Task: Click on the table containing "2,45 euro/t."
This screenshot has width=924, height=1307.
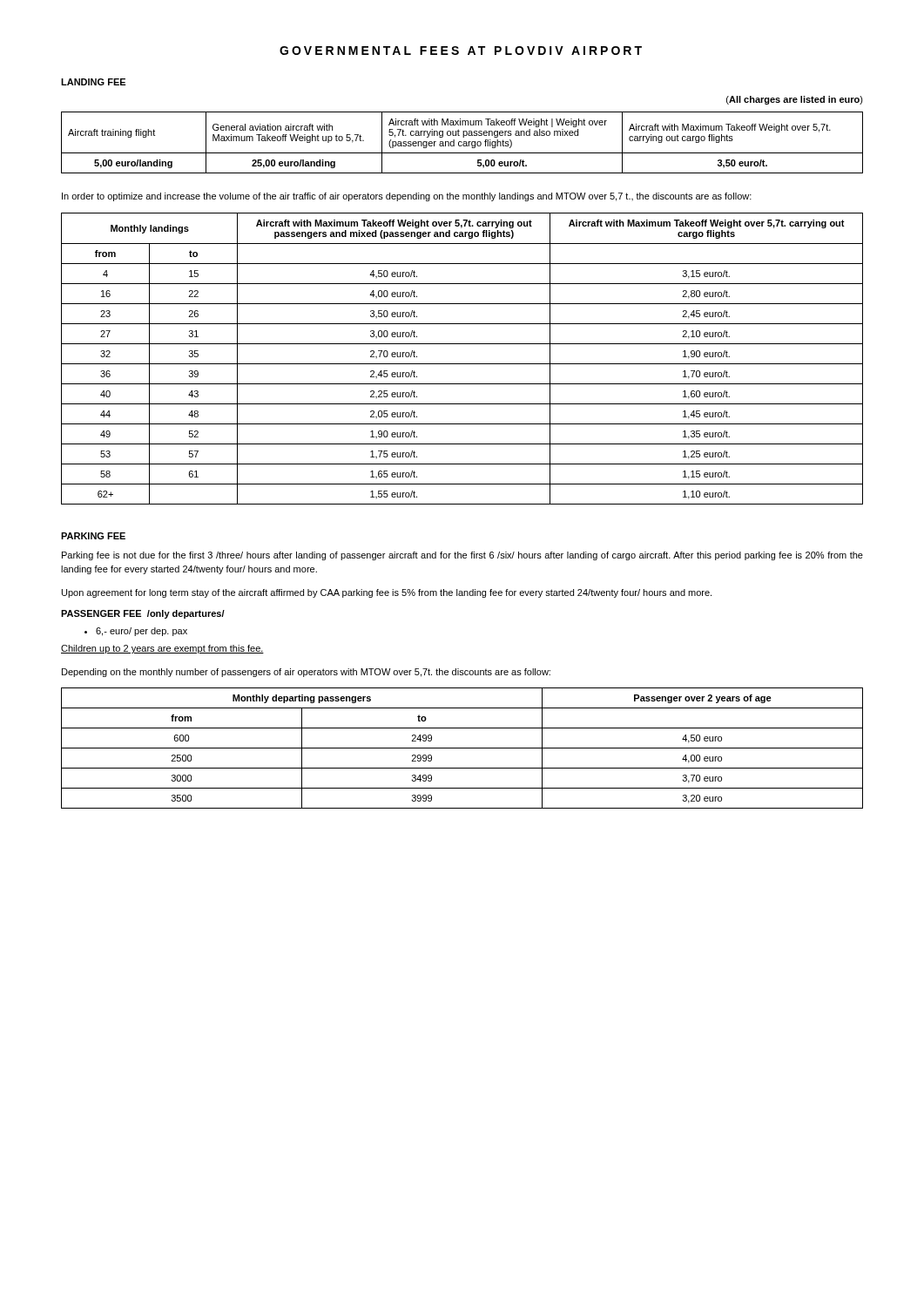Action: [x=462, y=358]
